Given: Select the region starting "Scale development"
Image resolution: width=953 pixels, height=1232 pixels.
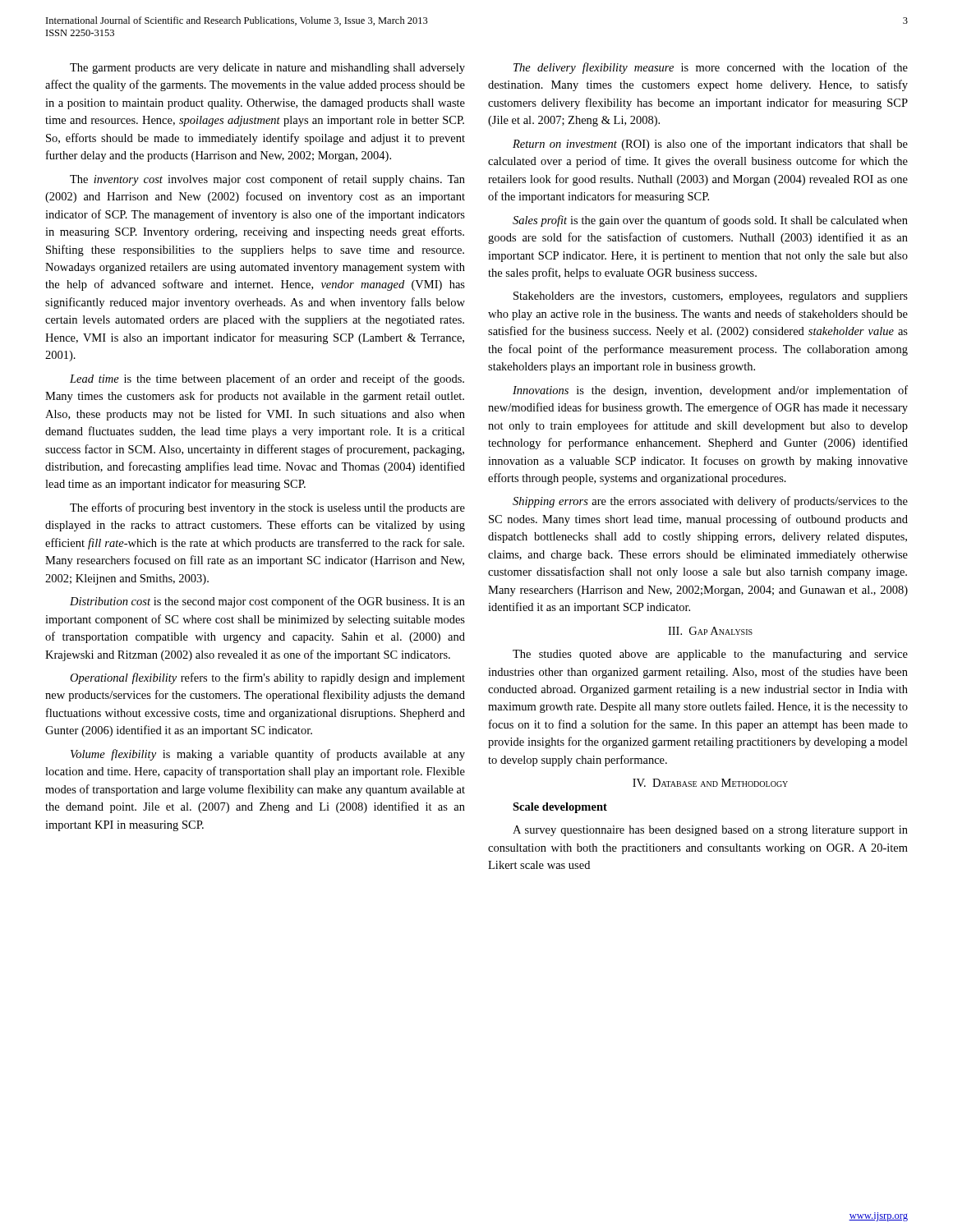Looking at the screenshot, I should (560, 806).
